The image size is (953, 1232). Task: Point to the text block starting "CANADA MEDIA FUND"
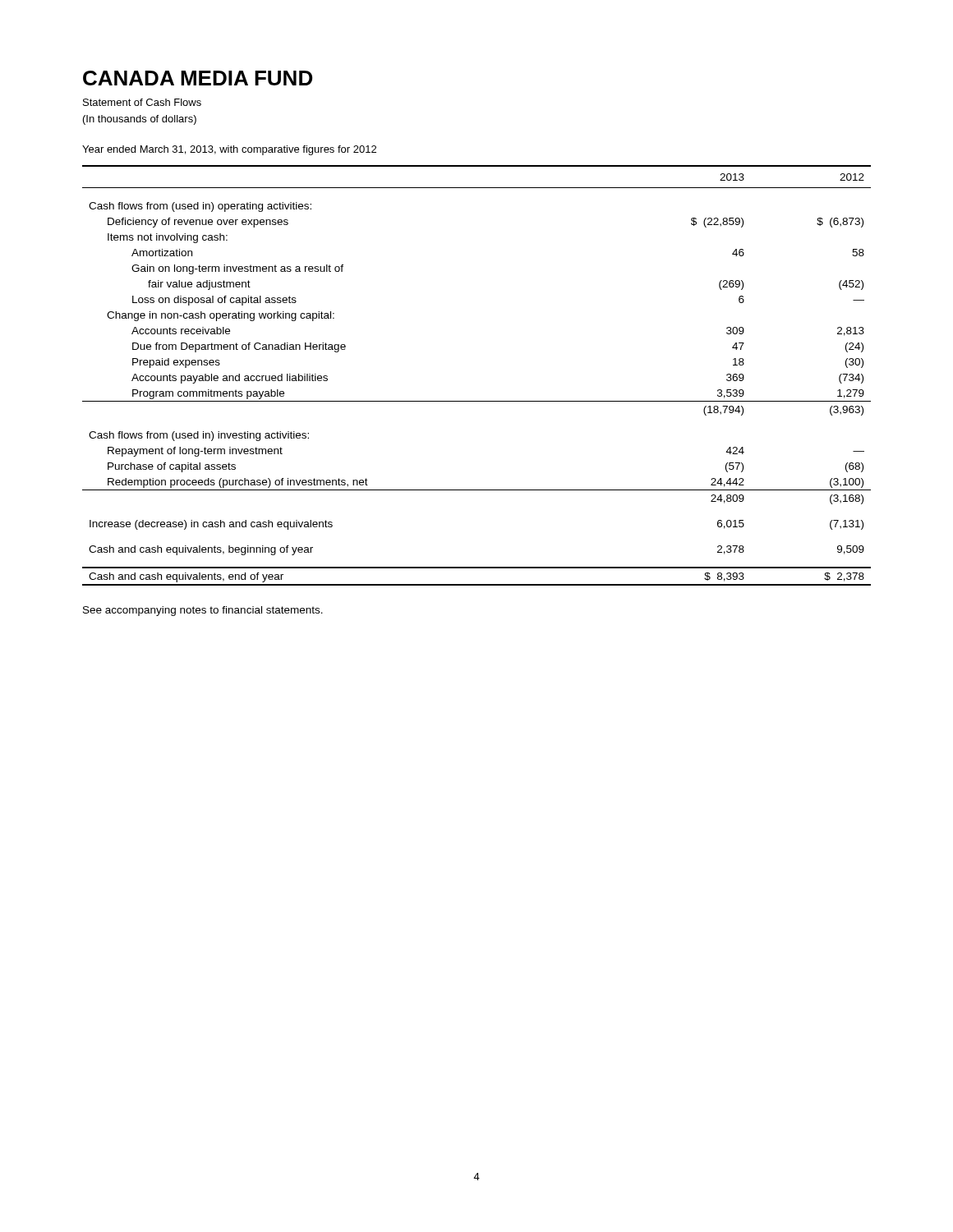[198, 78]
